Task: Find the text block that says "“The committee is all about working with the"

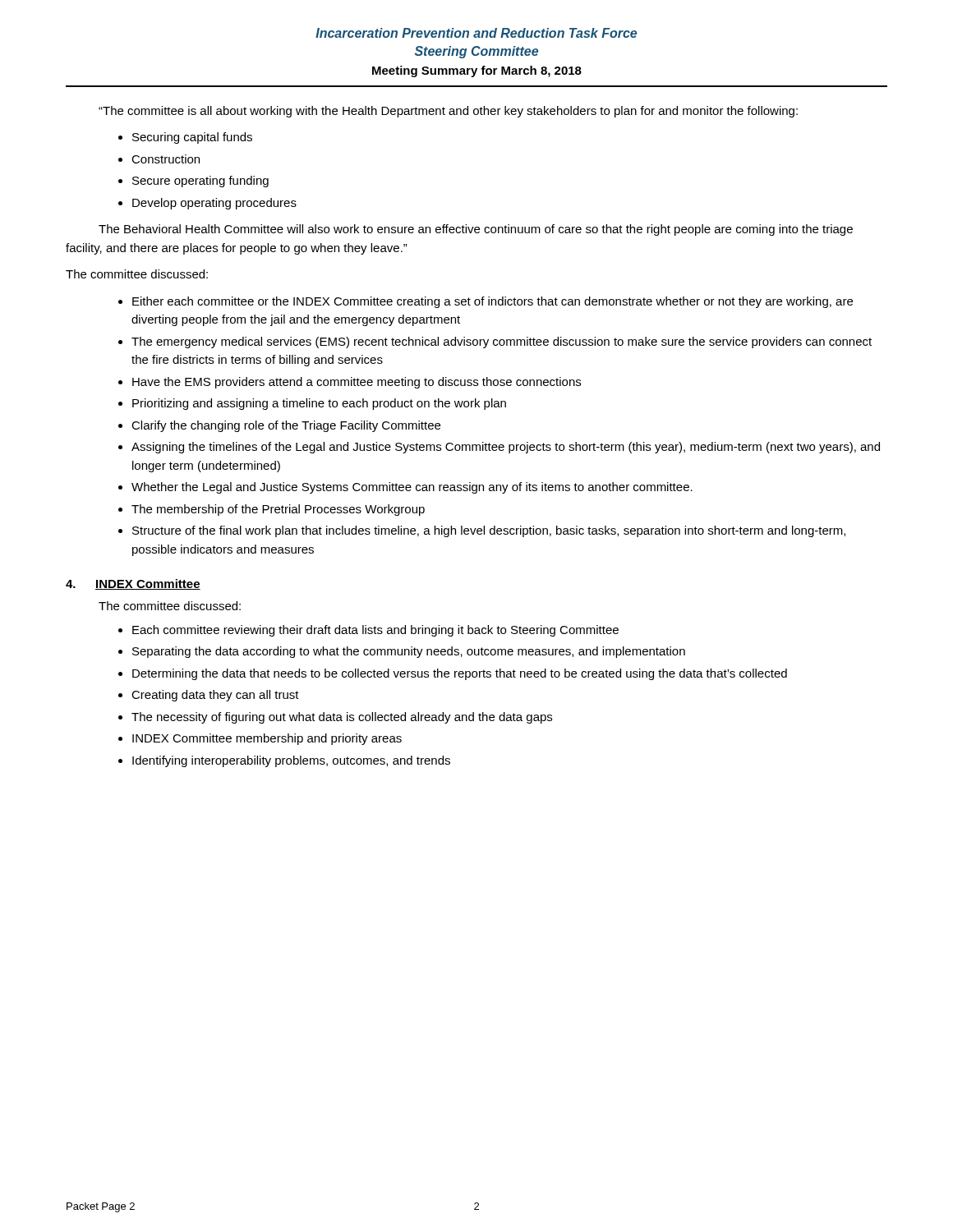Action: click(x=449, y=110)
